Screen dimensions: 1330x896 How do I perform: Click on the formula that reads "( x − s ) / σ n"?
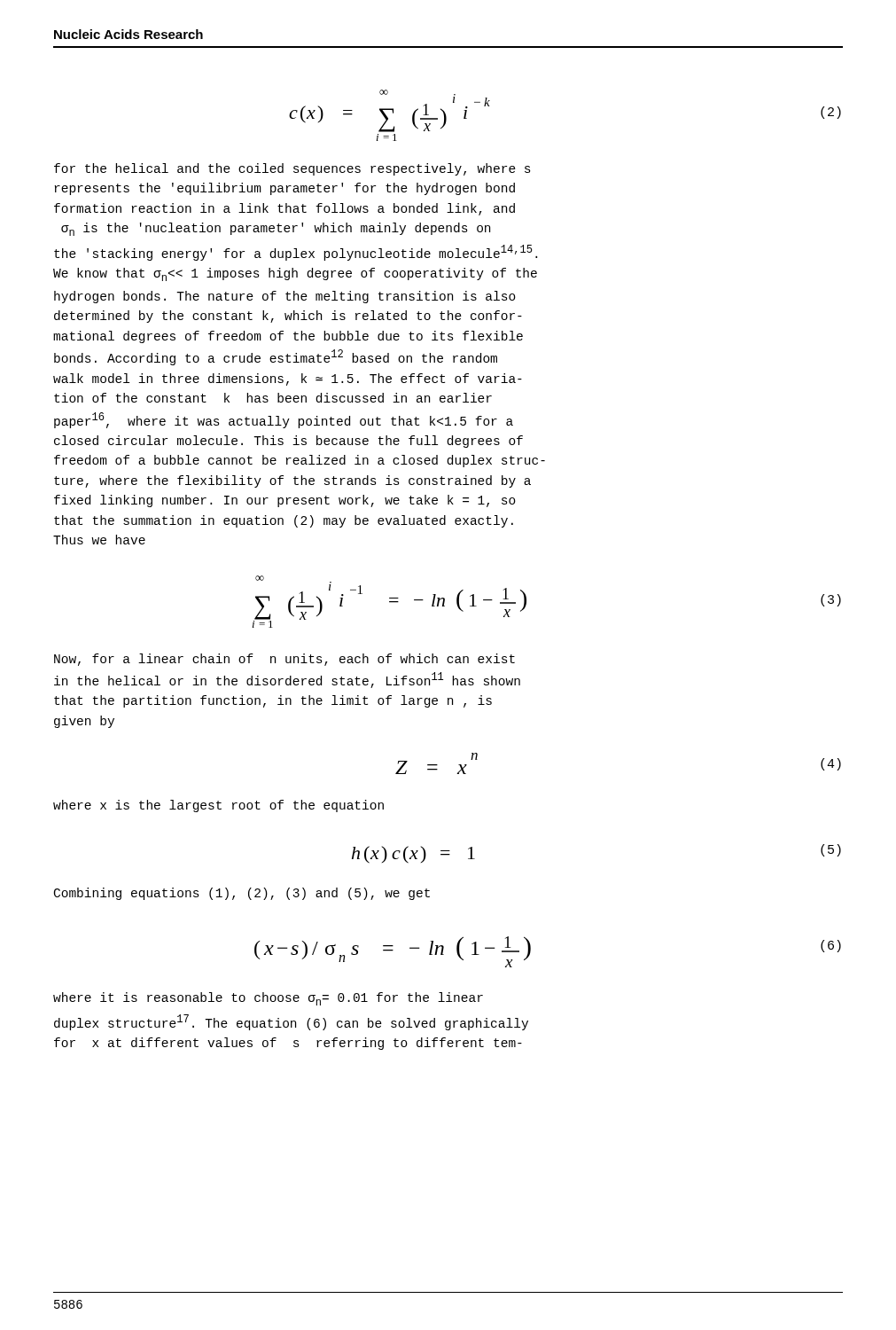pyautogui.click(x=544, y=946)
